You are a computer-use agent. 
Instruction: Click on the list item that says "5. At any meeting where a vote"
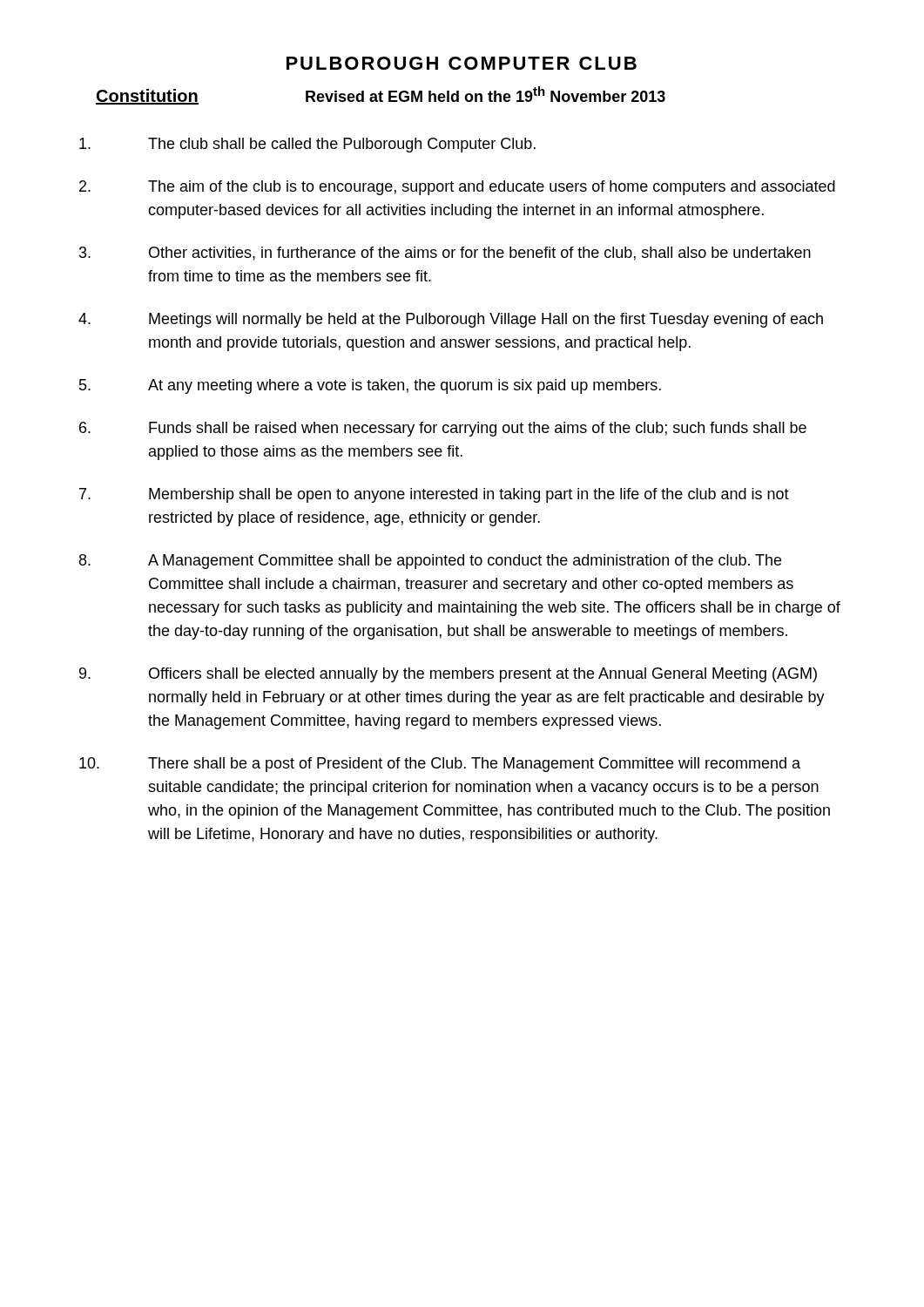click(x=370, y=386)
